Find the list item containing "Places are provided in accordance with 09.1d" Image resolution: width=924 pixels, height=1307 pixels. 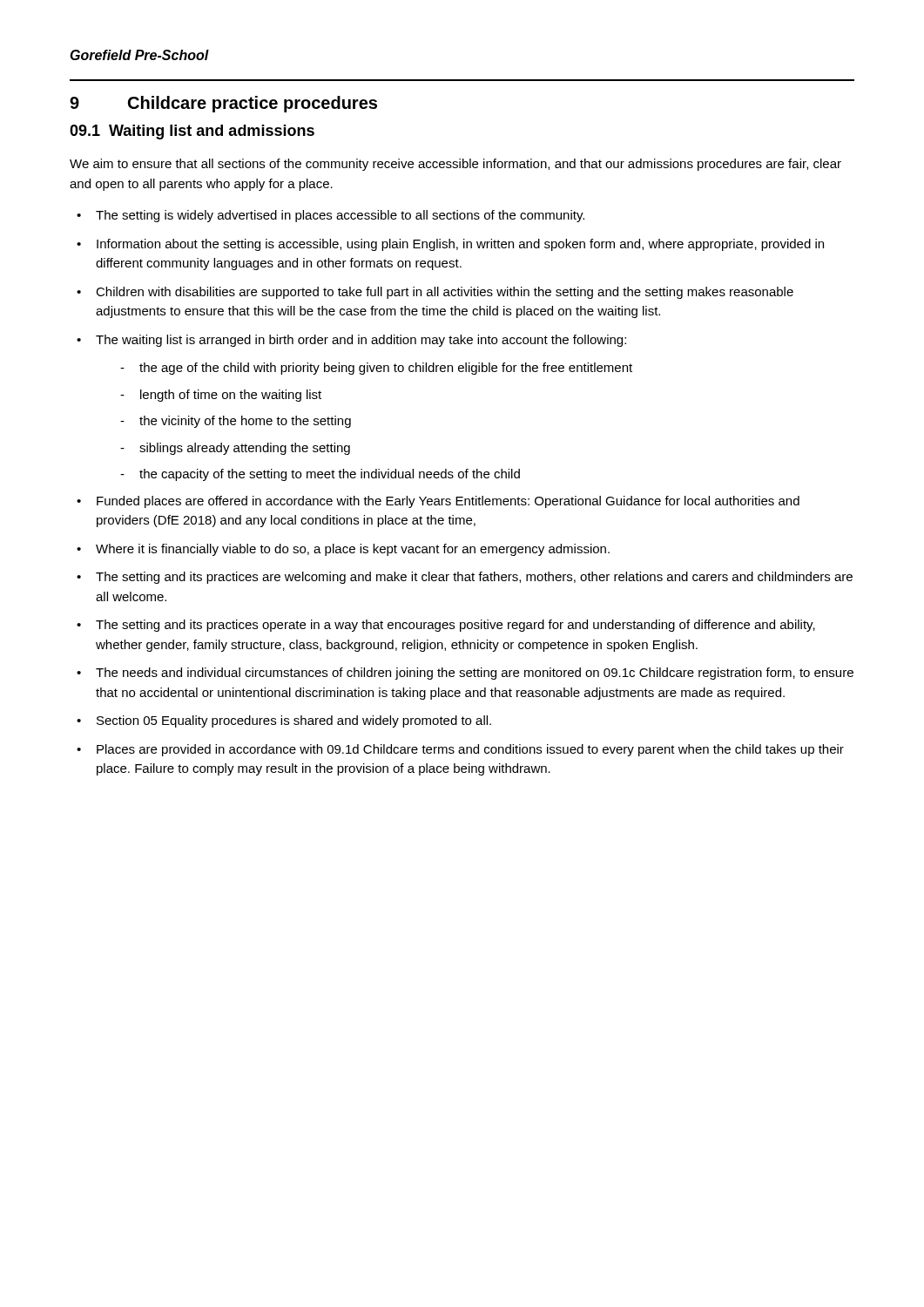point(470,758)
